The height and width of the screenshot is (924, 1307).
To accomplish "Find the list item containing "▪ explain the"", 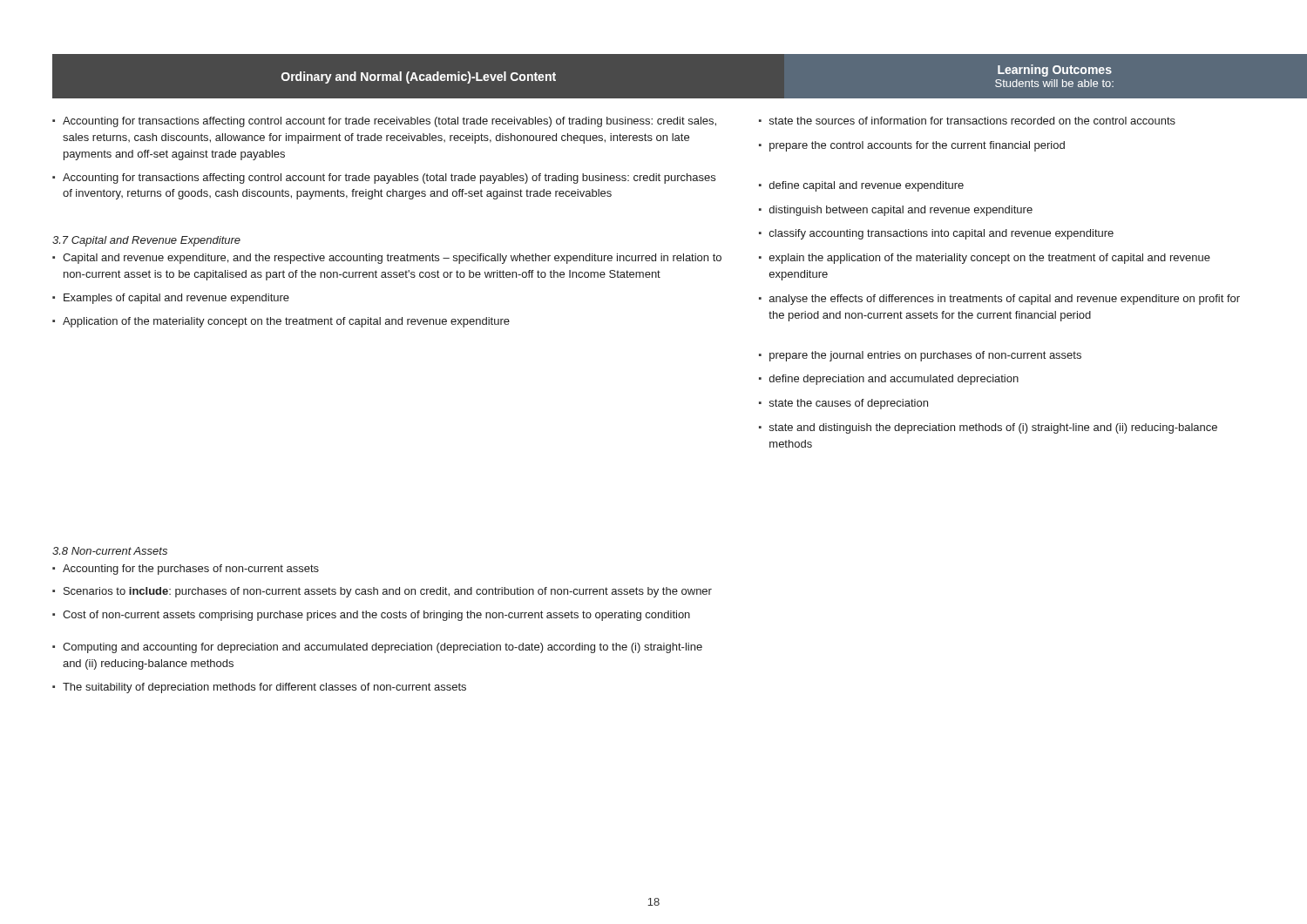I will point(1007,267).
